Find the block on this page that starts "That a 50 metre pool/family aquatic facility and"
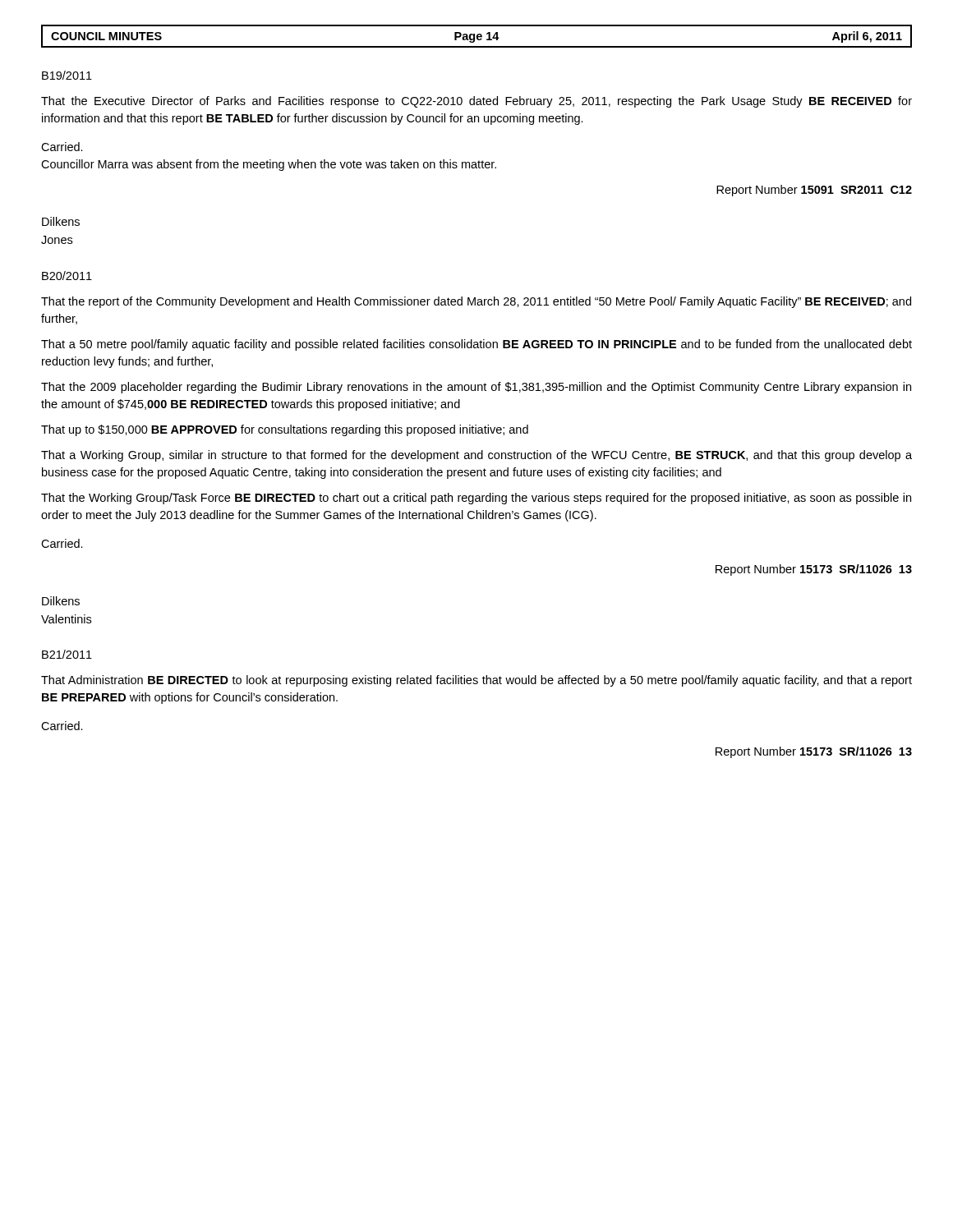The image size is (953, 1232). (x=476, y=352)
